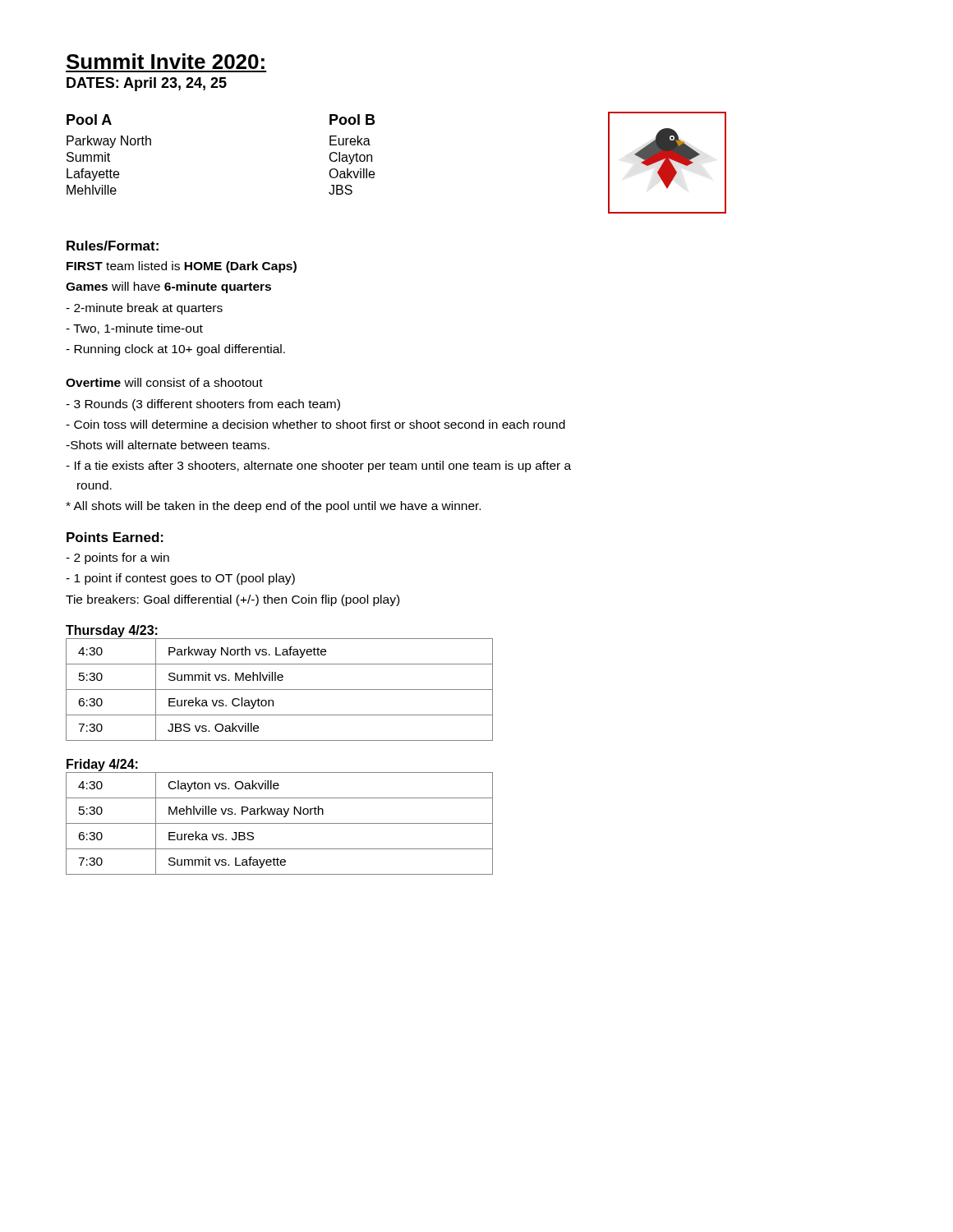This screenshot has width=953, height=1232.
Task: Click on the text block starting "Friday 4/24:"
Action: 102,764
